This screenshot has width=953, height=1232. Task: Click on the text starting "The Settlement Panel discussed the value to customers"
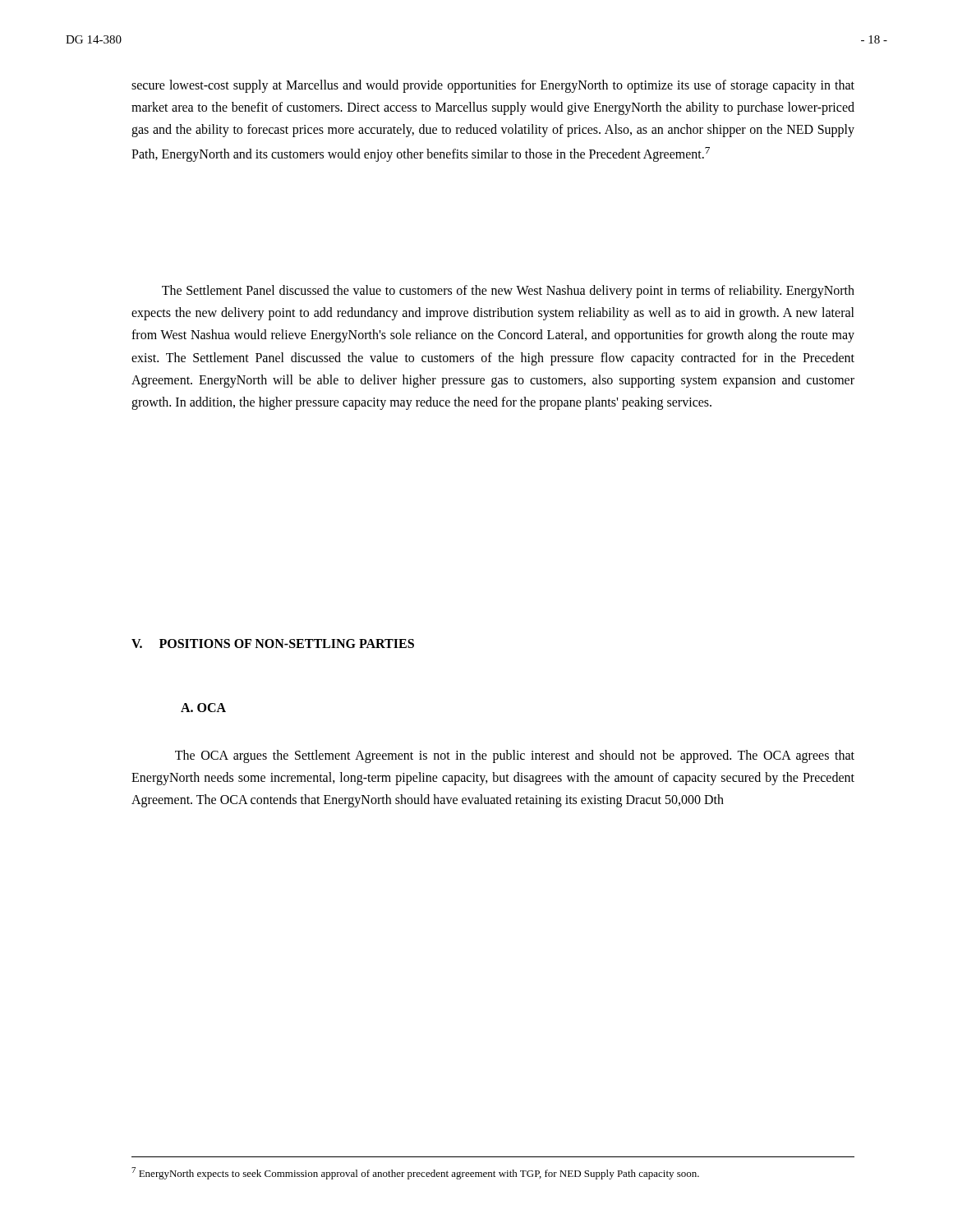click(x=493, y=346)
